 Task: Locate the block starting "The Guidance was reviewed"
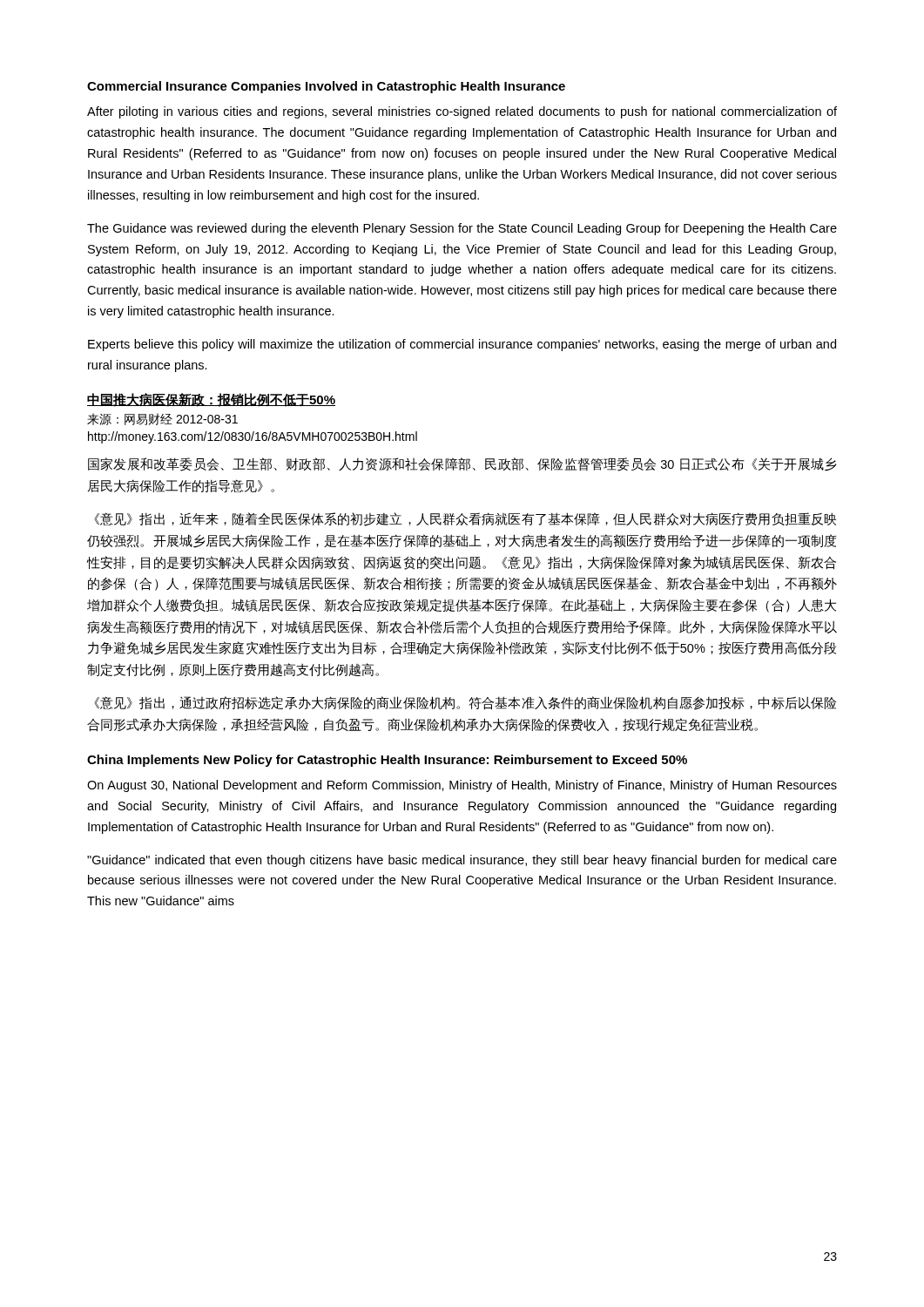[462, 270]
